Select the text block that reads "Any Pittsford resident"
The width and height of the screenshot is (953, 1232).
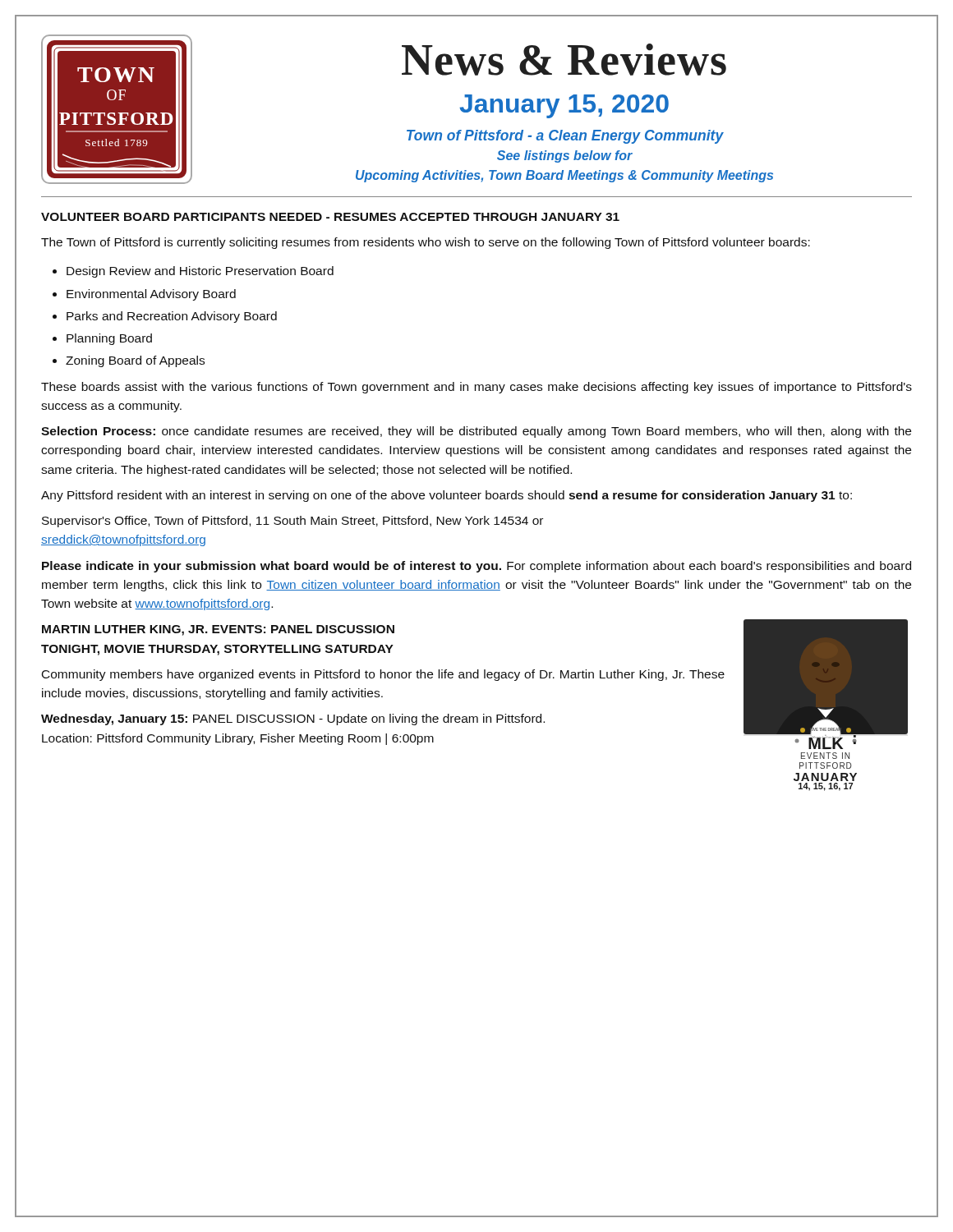[447, 495]
